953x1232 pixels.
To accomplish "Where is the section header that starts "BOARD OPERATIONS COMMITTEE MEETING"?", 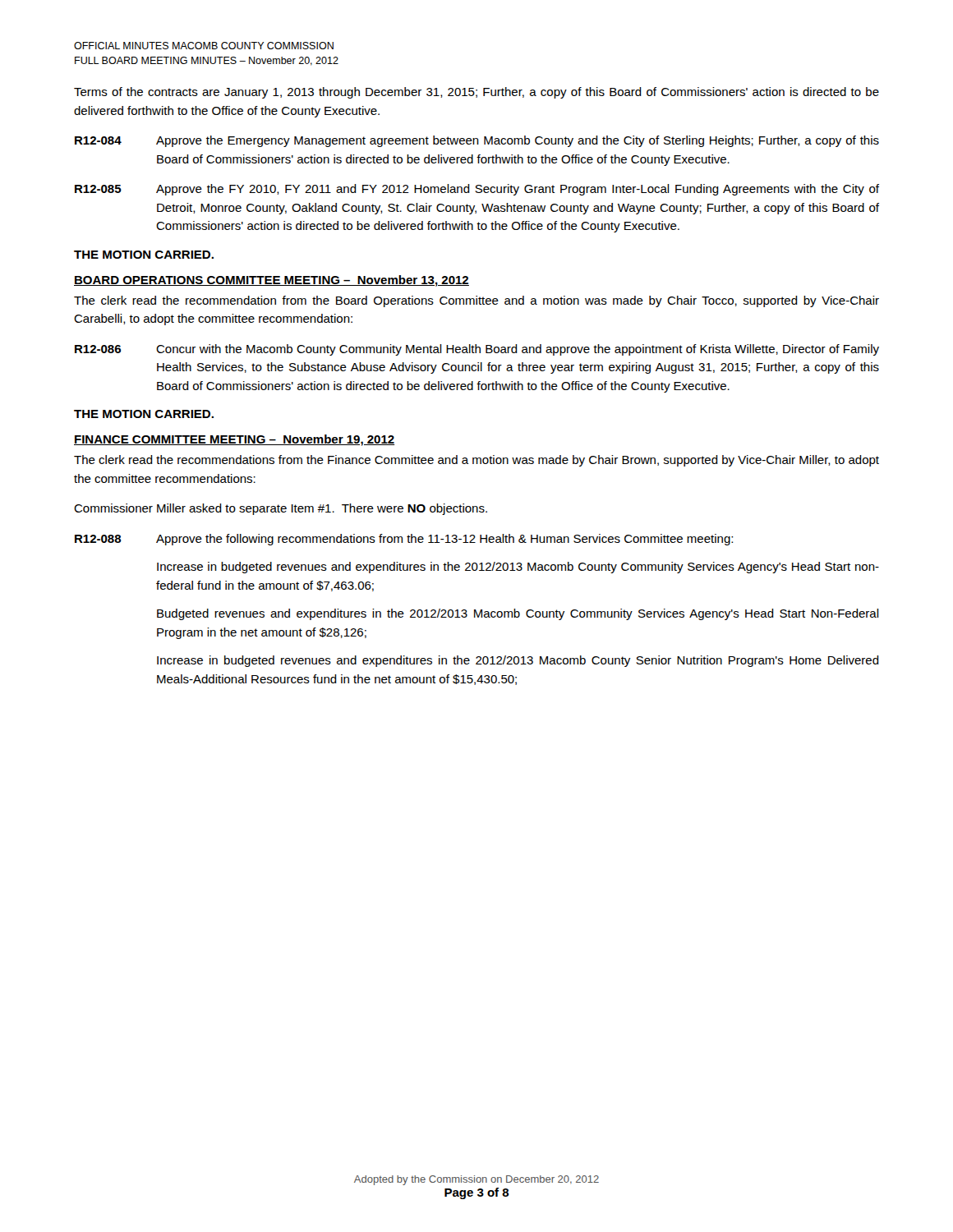I will (271, 279).
